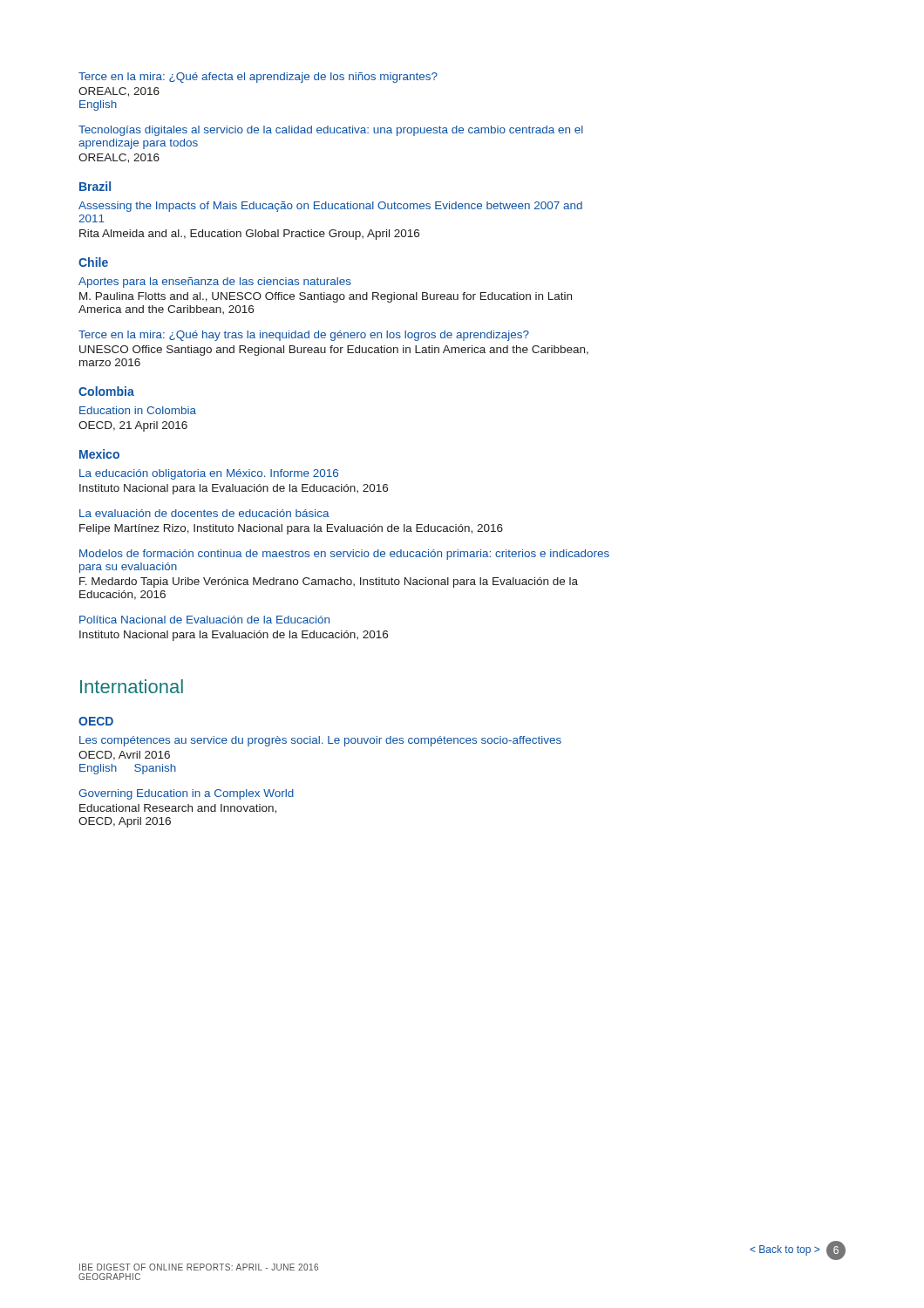Click on the list item that says "La evaluación de docentes de"
924x1308 pixels.
(x=462, y=521)
